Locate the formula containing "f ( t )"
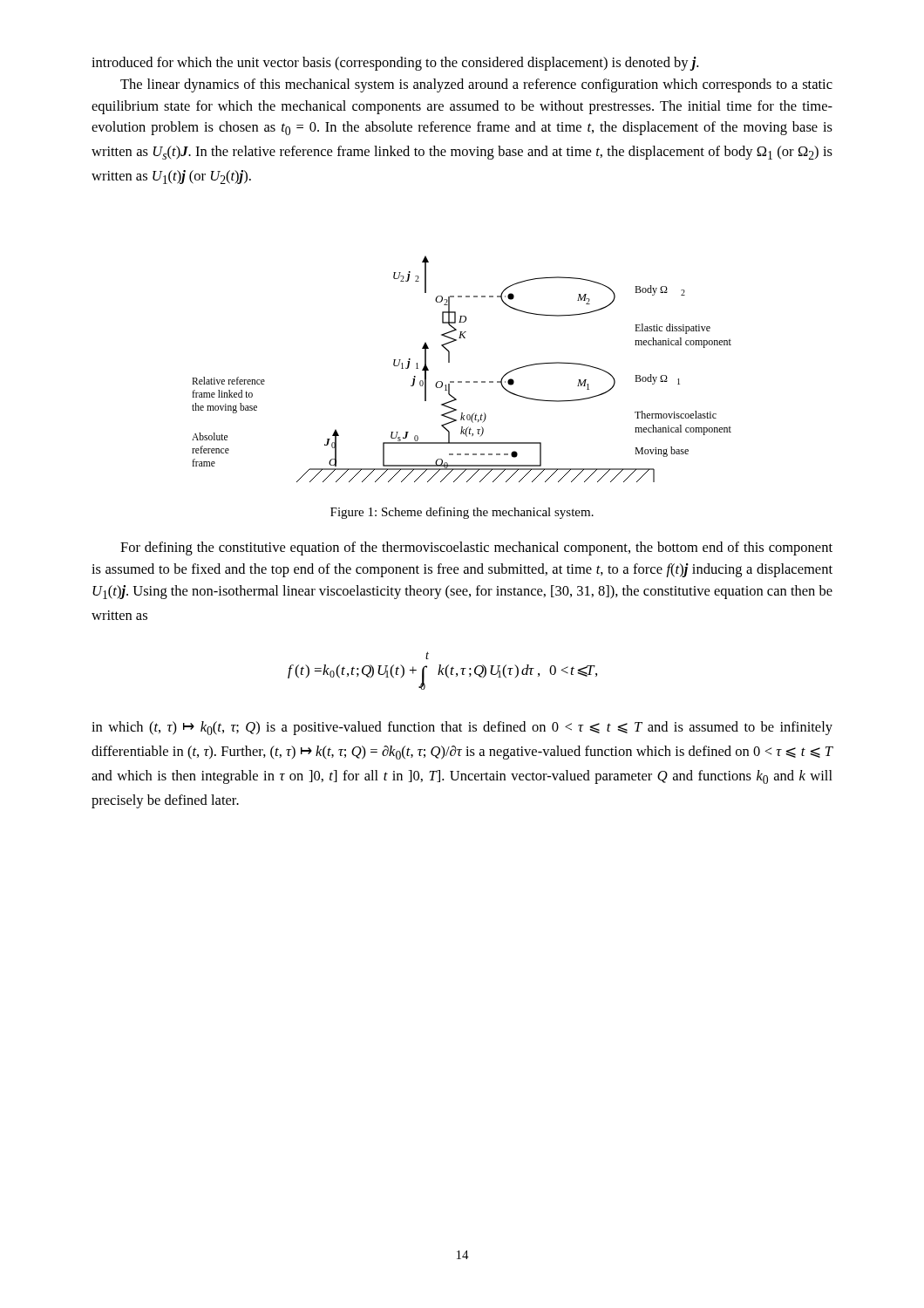 [x=462, y=668]
